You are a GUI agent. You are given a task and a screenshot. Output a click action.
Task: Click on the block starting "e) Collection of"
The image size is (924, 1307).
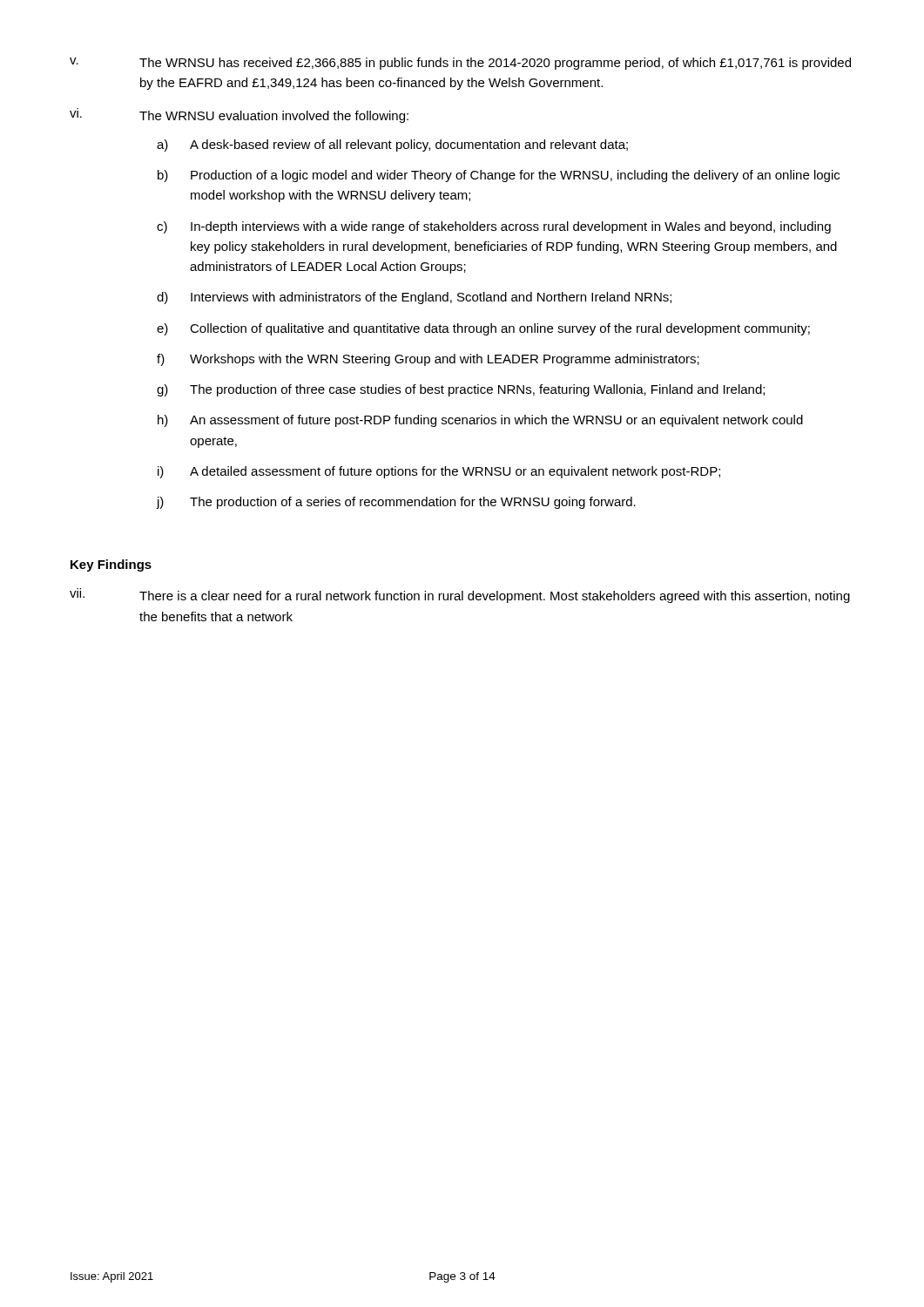506,328
